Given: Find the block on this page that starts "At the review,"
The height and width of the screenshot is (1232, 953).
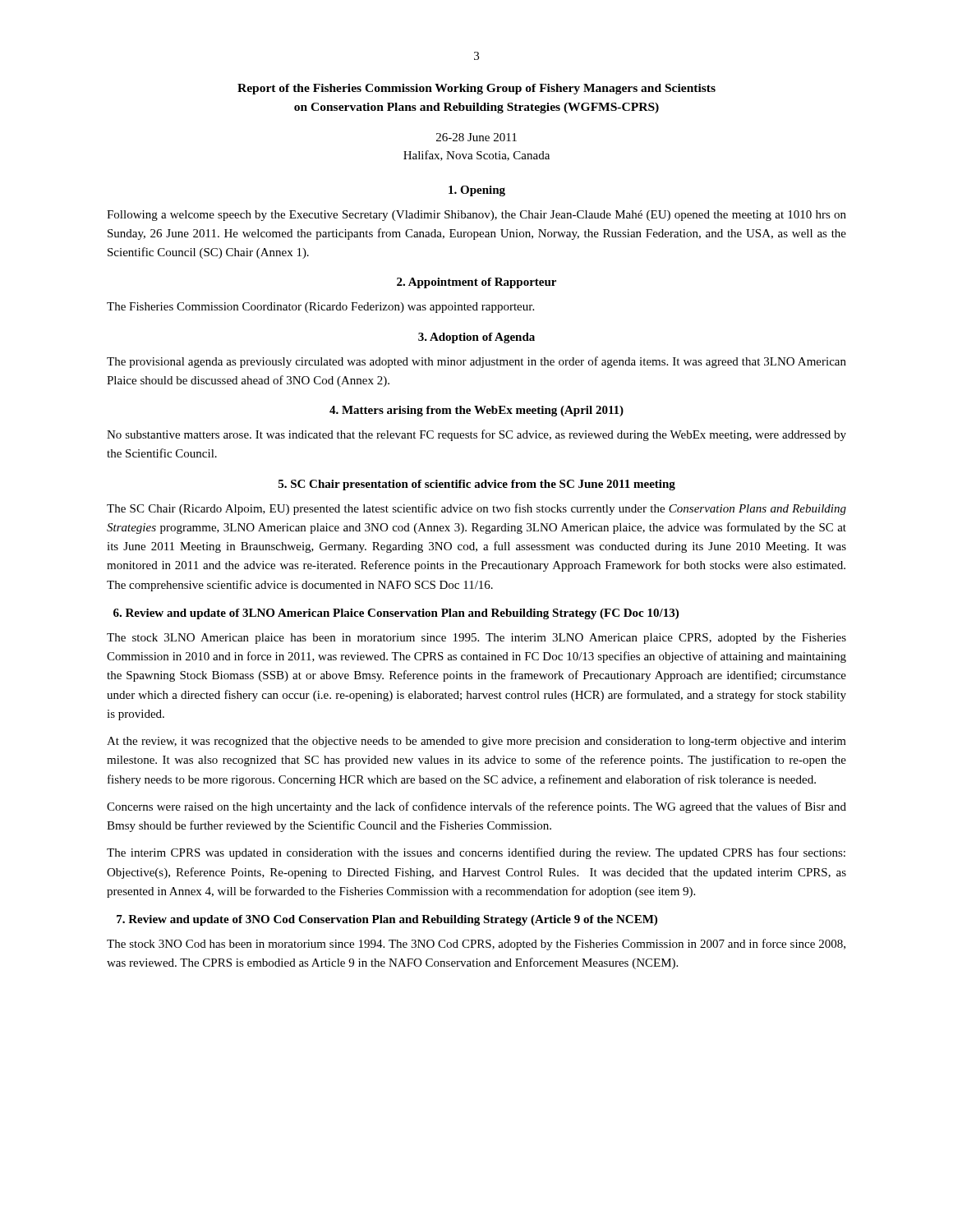Looking at the screenshot, I should [x=476, y=760].
